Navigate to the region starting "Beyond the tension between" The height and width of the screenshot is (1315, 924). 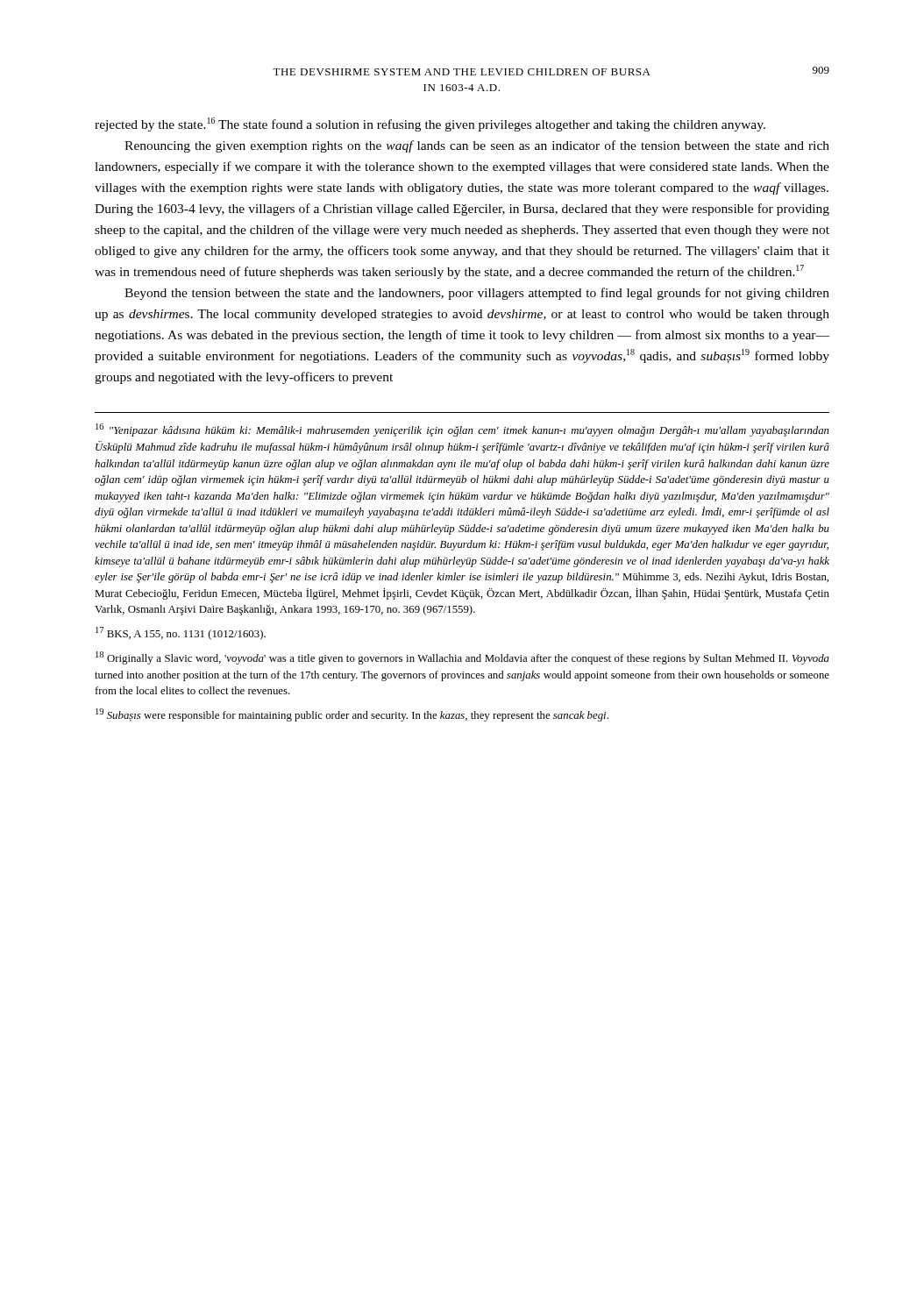tap(462, 335)
